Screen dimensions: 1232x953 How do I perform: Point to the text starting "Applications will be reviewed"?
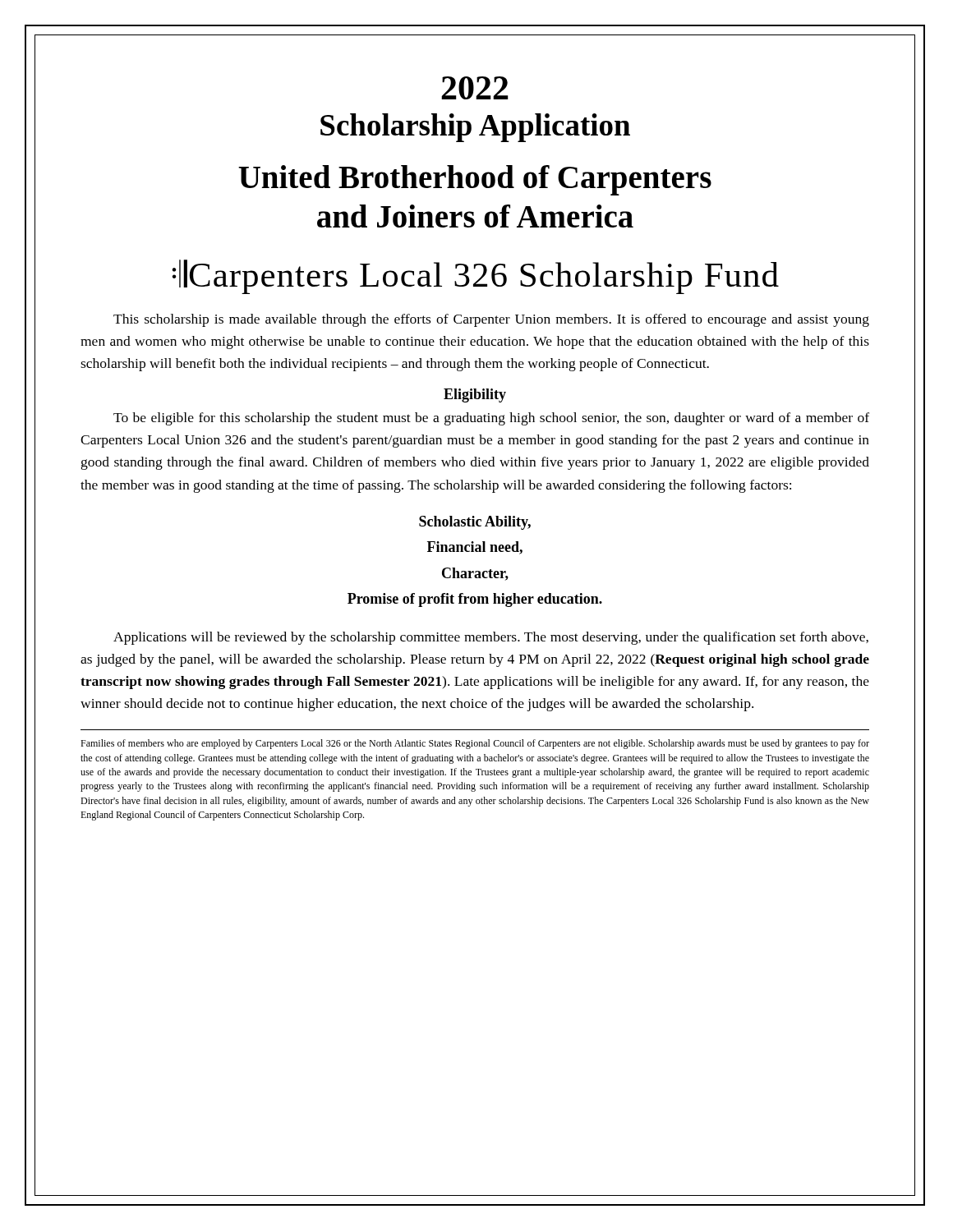(475, 670)
